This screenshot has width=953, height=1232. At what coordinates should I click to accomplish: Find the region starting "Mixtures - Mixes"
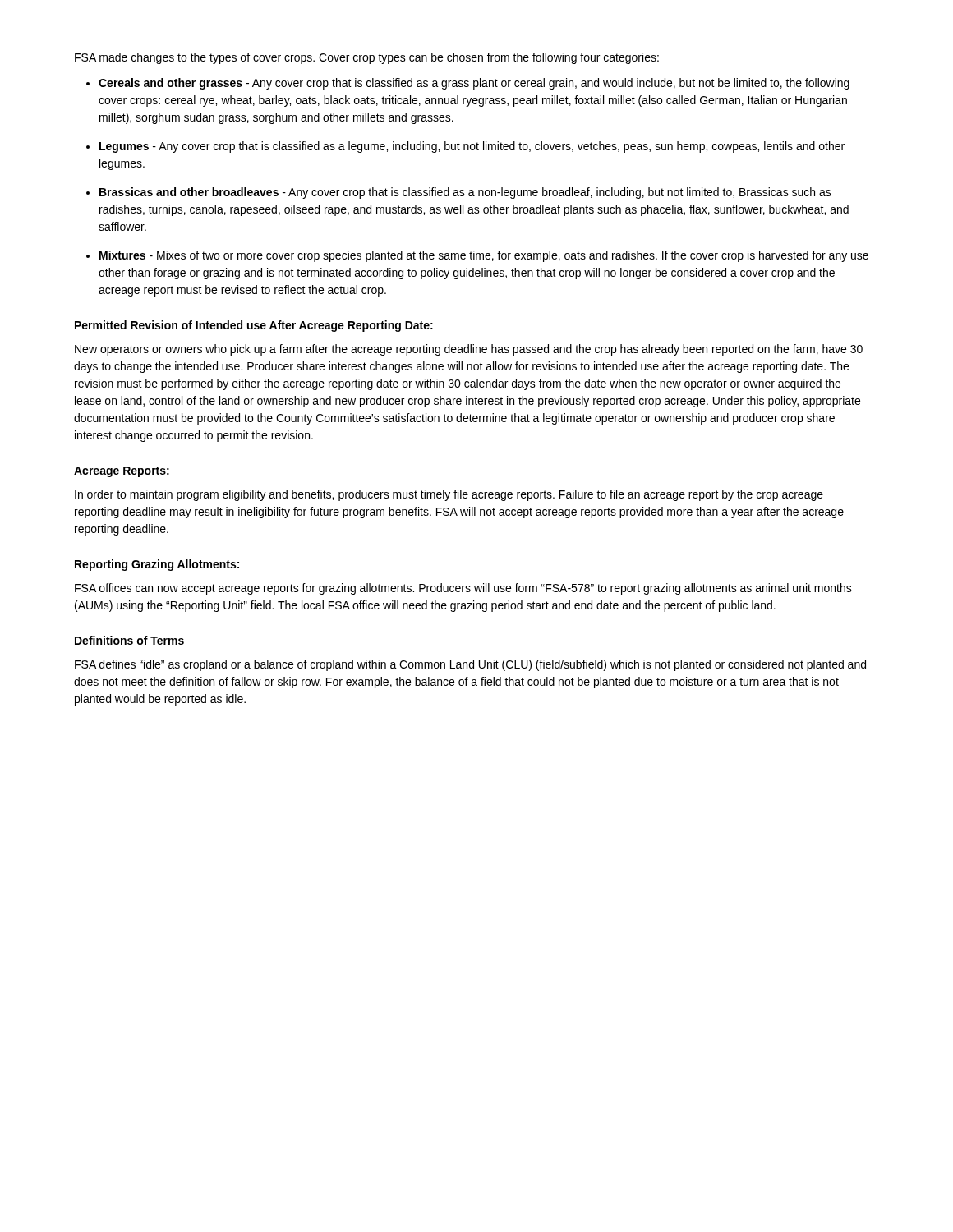tap(484, 273)
